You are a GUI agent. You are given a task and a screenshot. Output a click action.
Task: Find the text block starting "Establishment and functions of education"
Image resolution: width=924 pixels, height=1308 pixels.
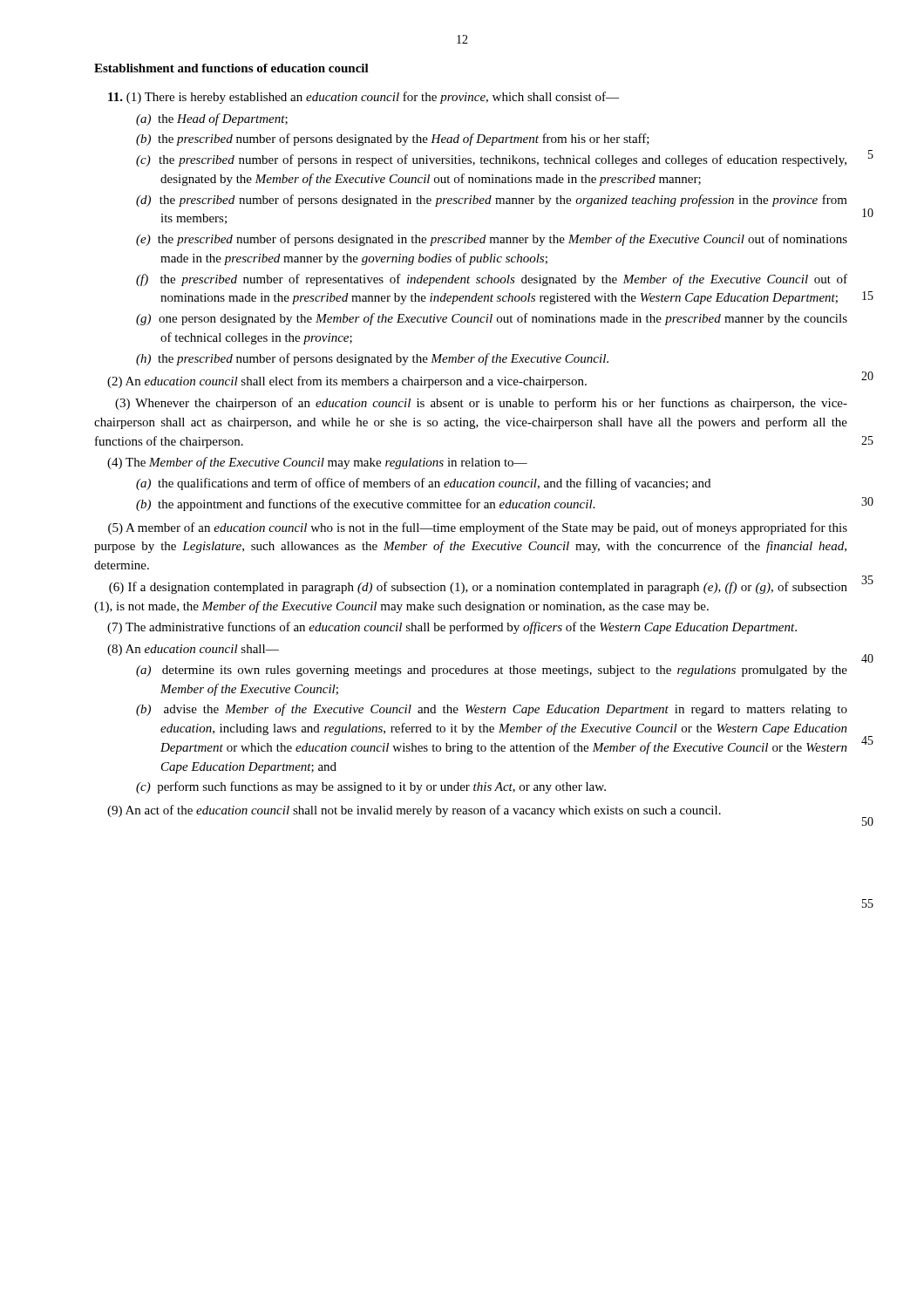[231, 68]
